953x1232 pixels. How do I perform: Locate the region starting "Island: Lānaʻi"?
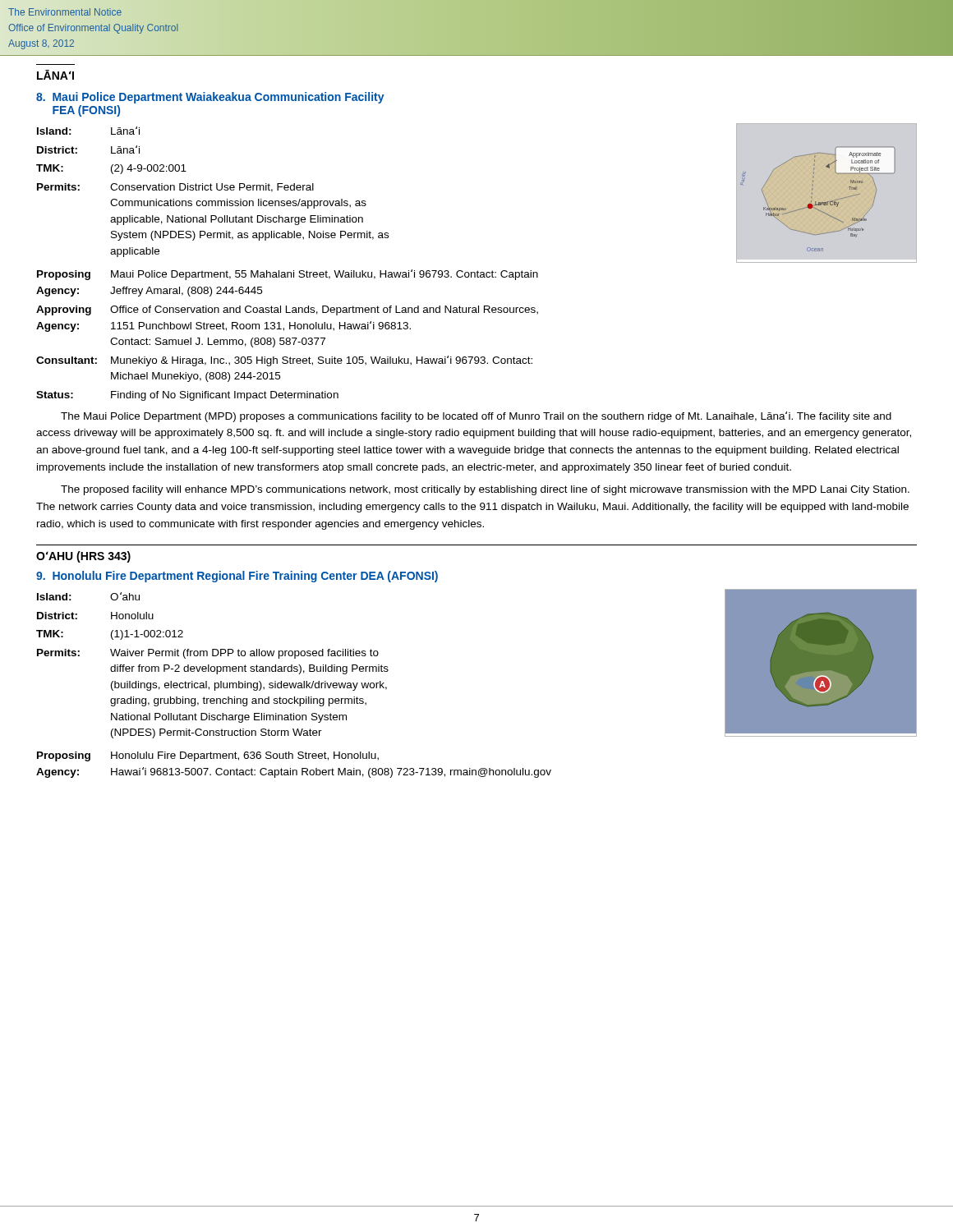coord(54,130)
